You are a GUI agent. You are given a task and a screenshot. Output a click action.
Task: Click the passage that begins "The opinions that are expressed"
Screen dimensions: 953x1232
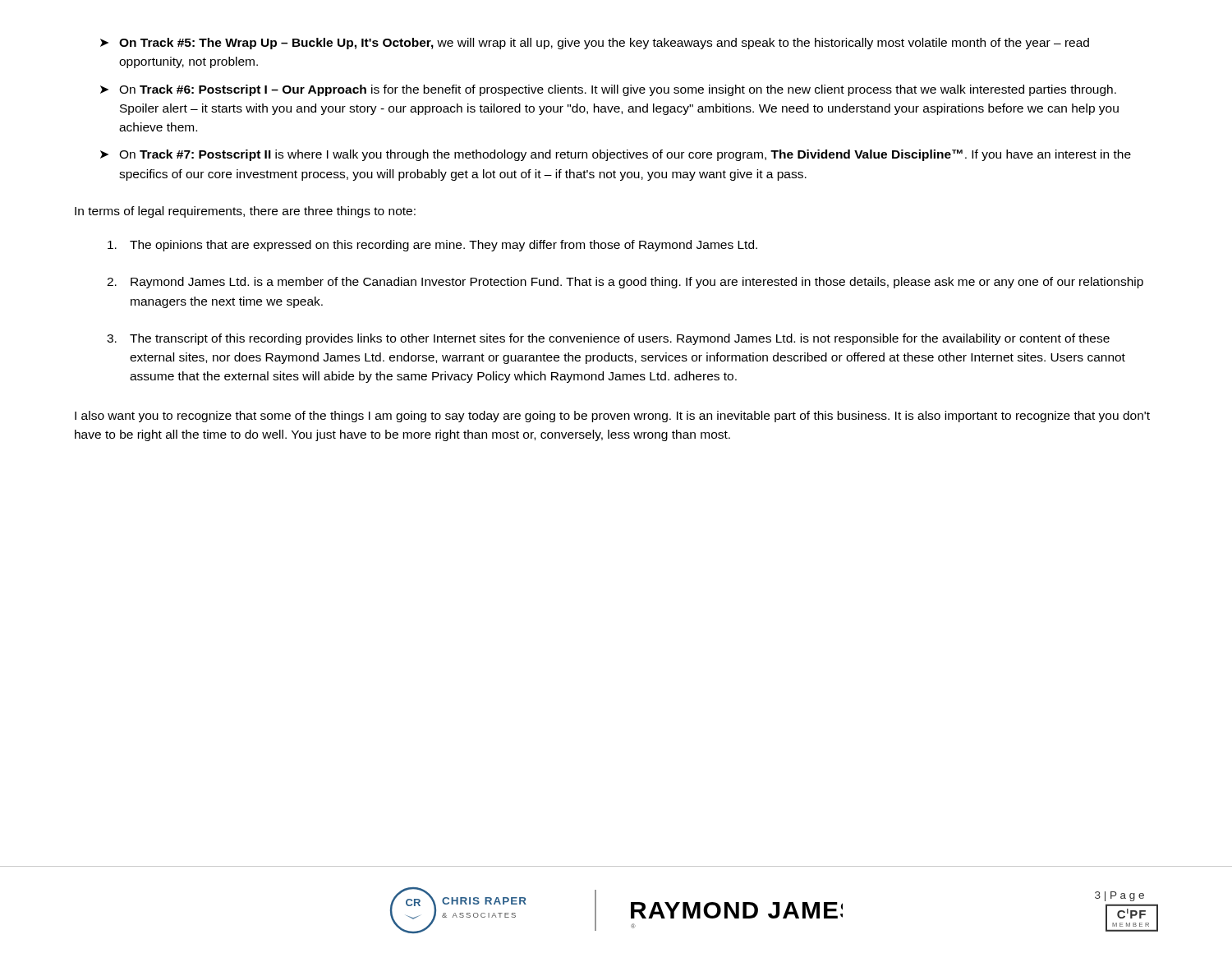click(x=632, y=245)
